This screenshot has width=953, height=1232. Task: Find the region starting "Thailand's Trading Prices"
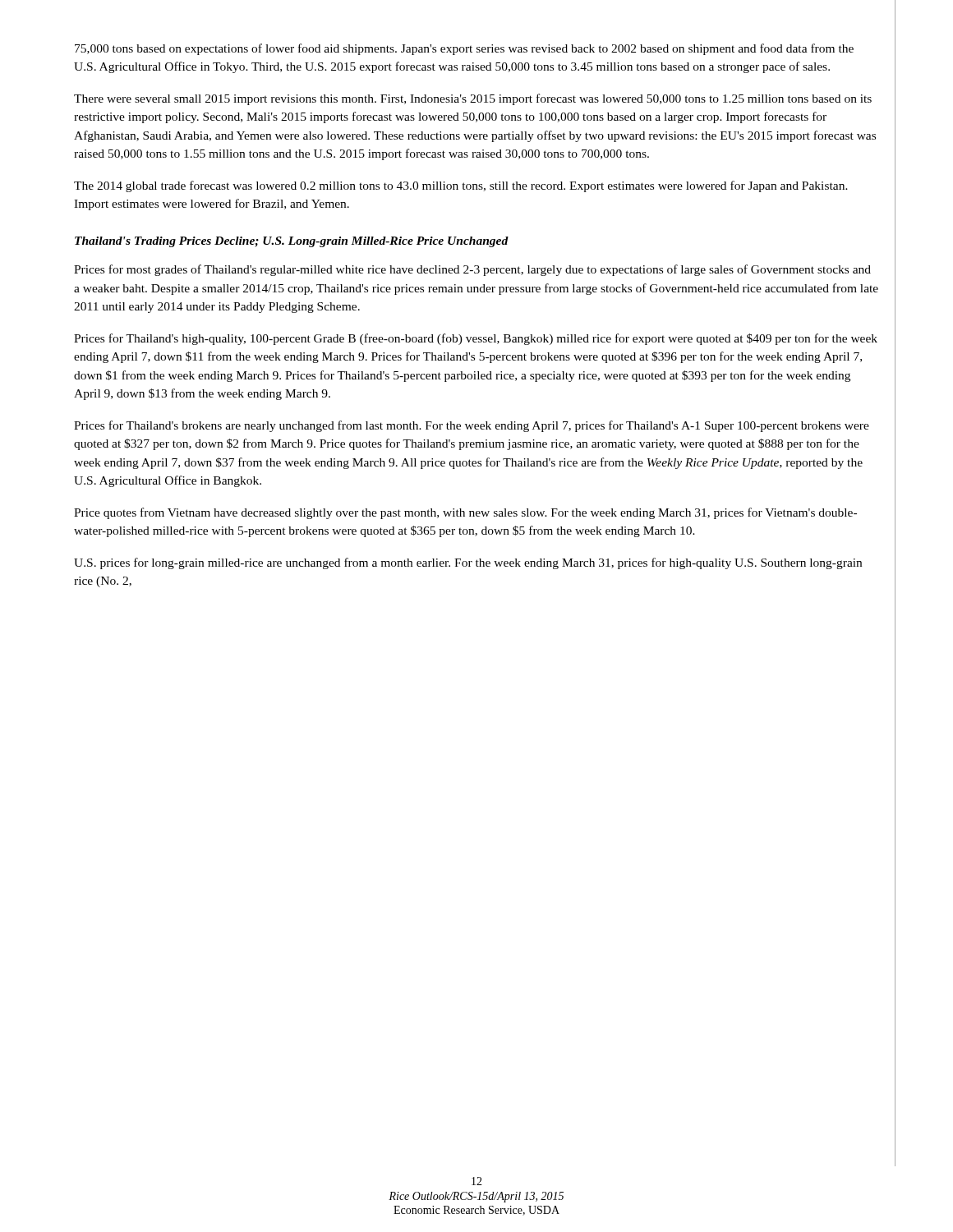click(476, 240)
